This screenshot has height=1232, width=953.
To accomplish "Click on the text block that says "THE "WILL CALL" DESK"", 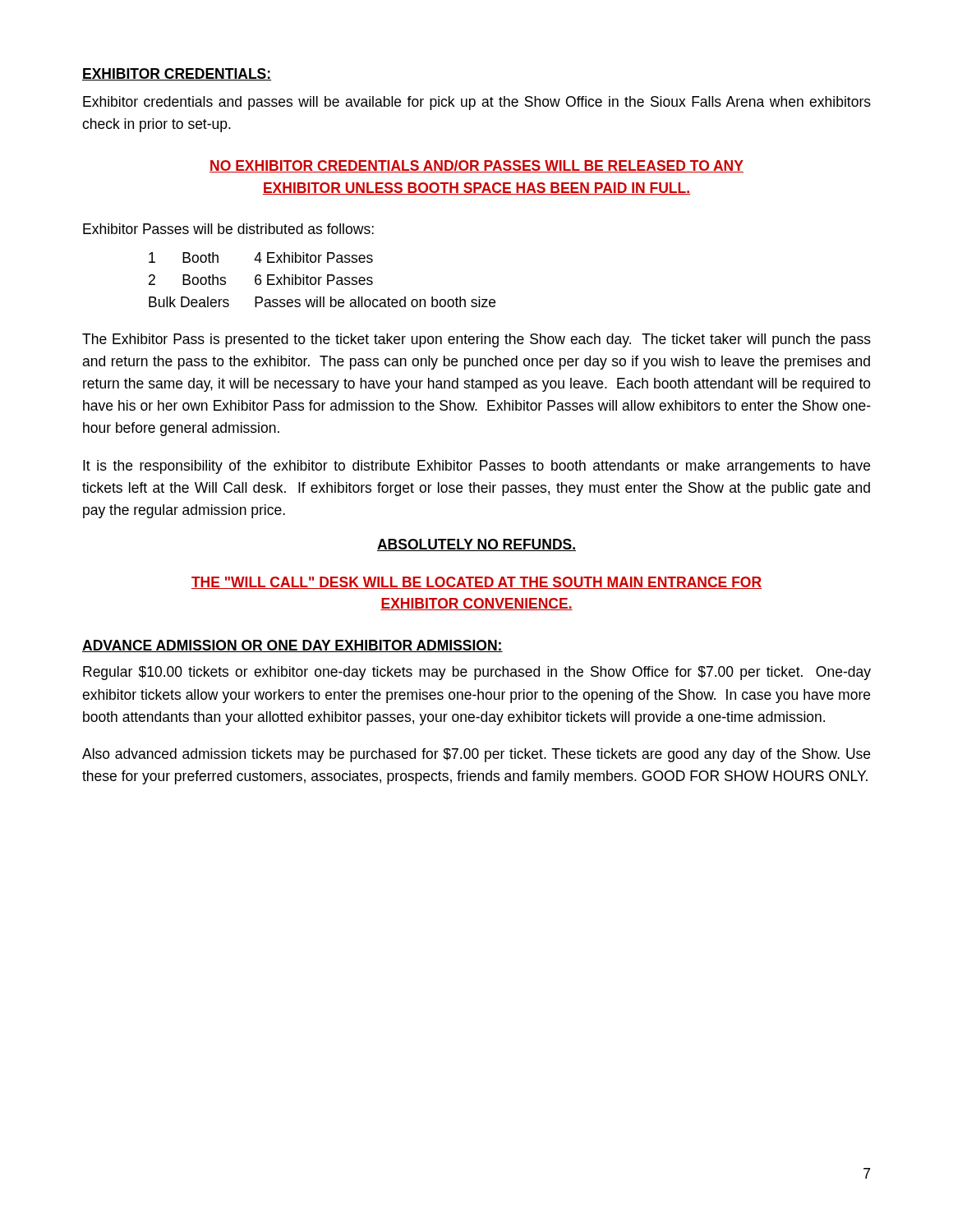I will (x=476, y=593).
